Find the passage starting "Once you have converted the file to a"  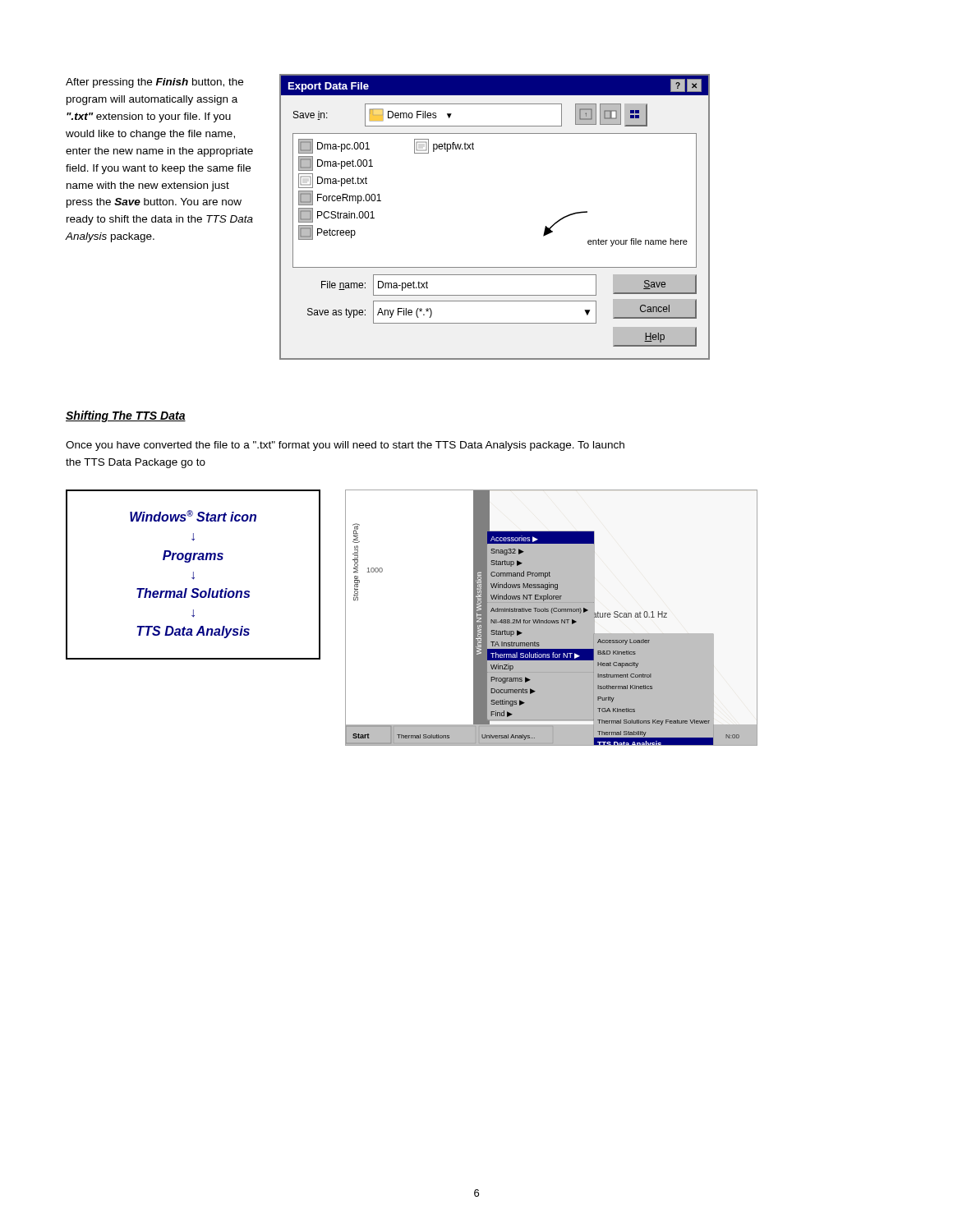(345, 453)
